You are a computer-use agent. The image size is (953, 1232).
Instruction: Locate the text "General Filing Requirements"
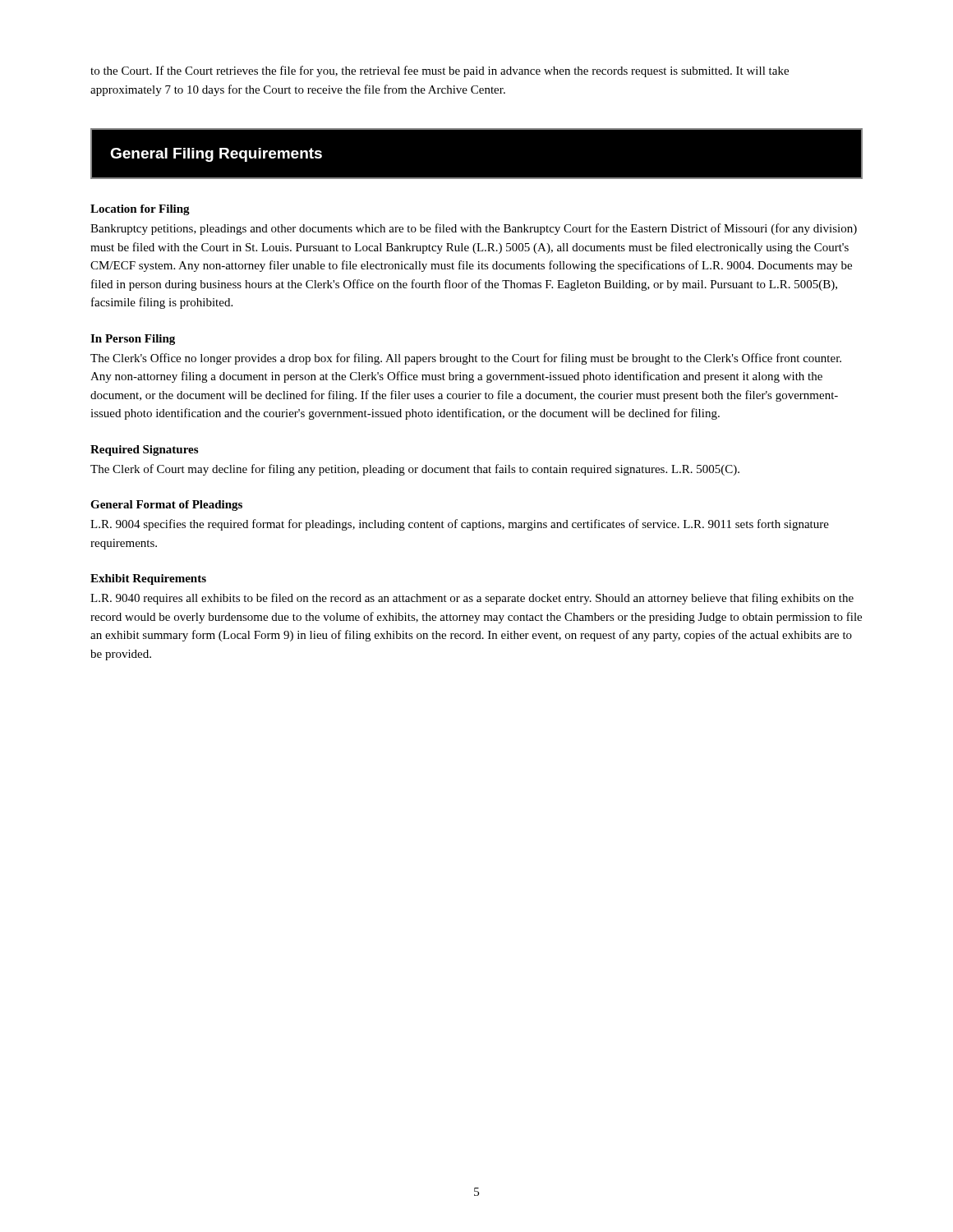(x=476, y=154)
